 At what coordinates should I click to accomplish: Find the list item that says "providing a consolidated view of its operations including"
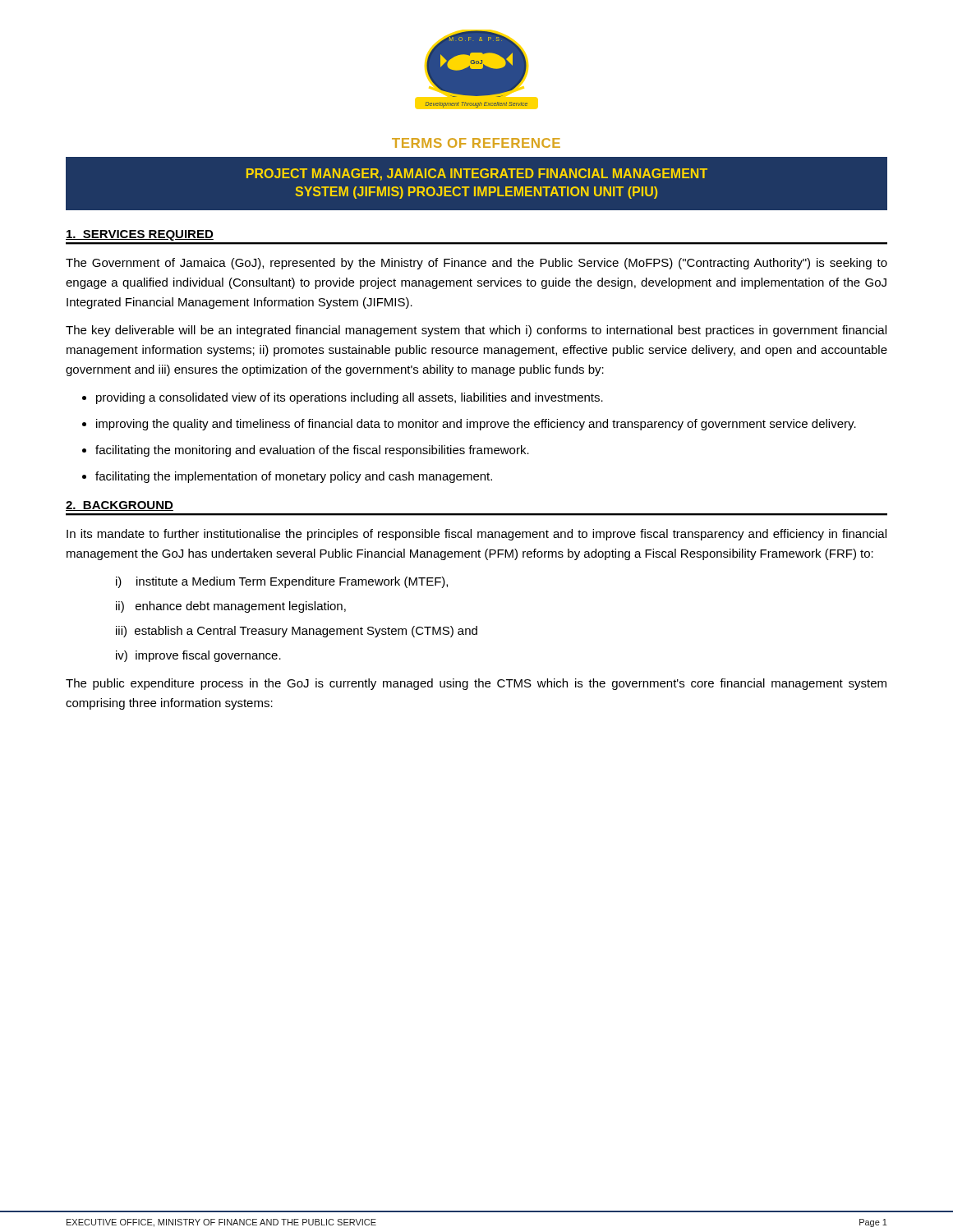click(349, 397)
